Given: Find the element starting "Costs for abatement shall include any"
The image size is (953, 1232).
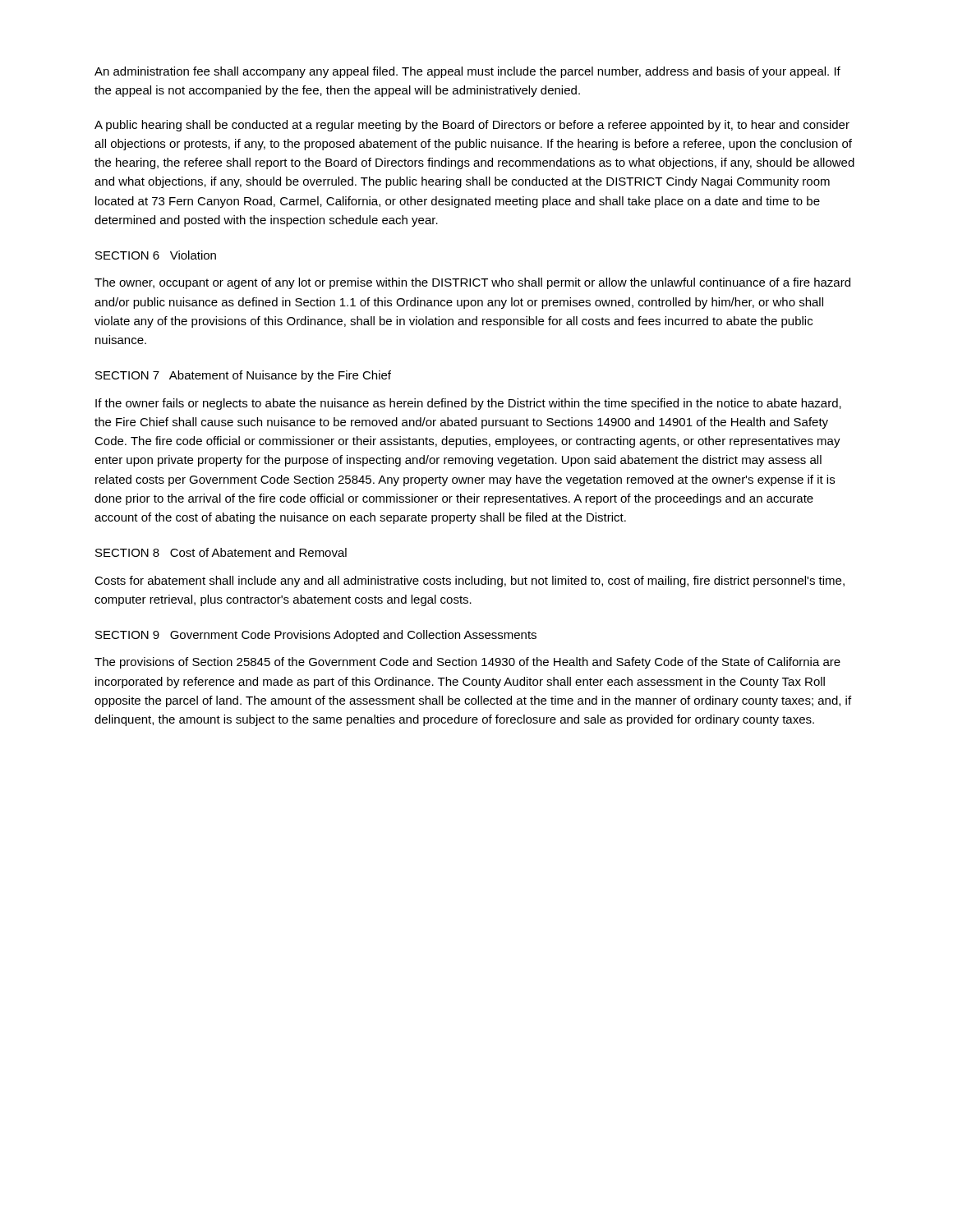Looking at the screenshot, I should pyautogui.click(x=470, y=589).
